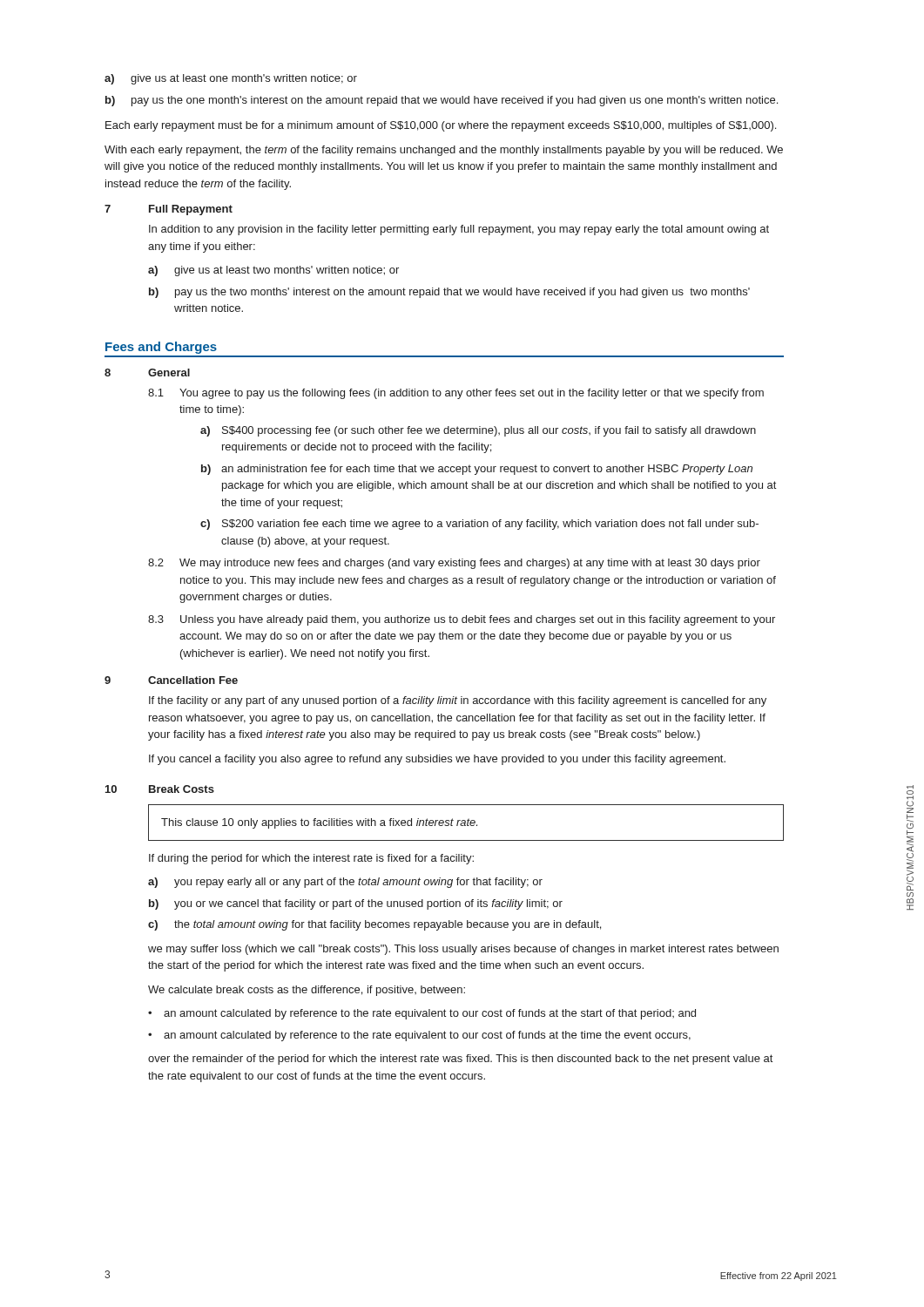Where is the passage that starts "We calculate break costs as the difference,"?
Image resolution: width=924 pixels, height=1307 pixels.
tap(307, 989)
